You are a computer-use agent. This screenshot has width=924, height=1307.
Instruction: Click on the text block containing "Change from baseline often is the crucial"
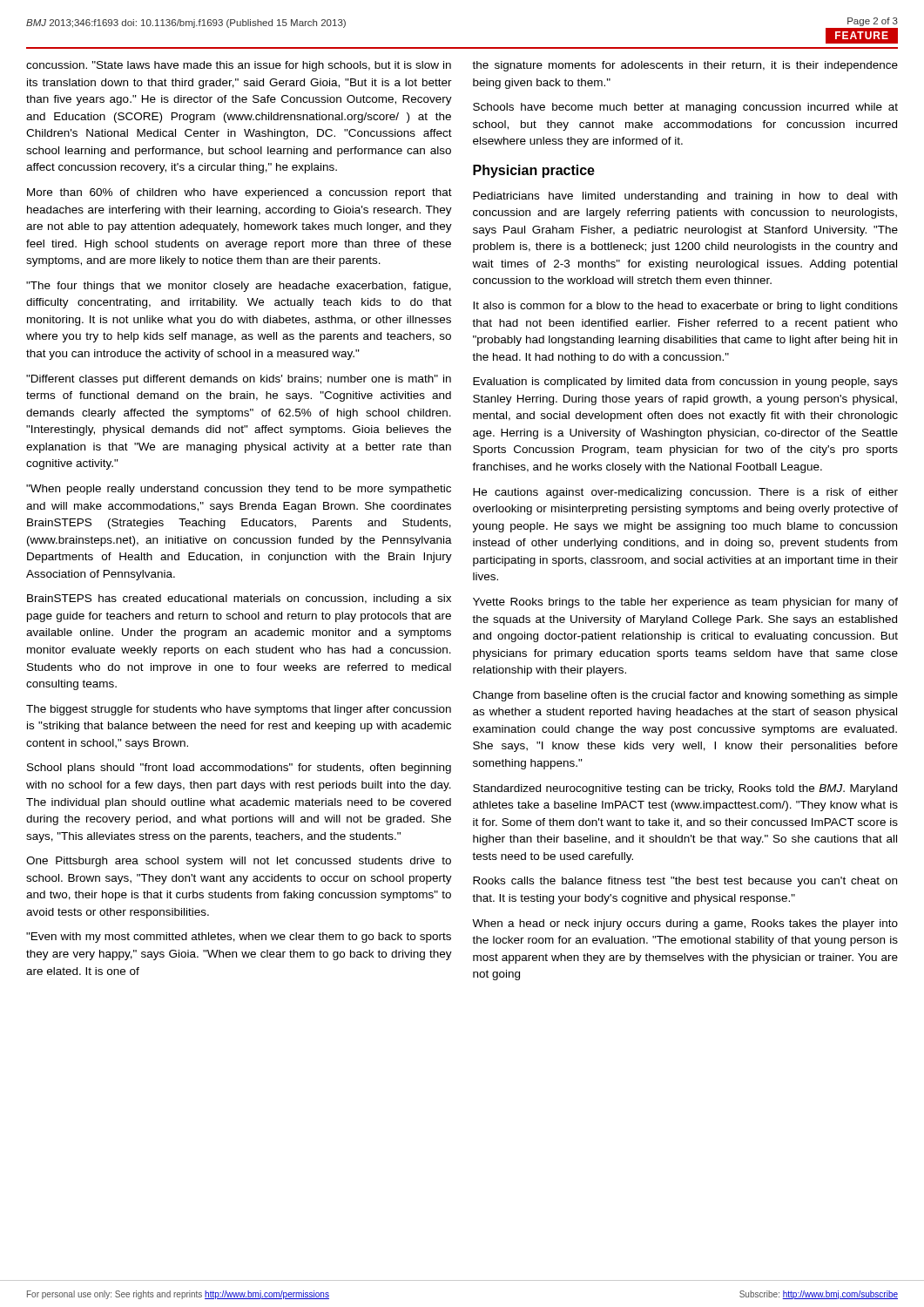coord(685,729)
